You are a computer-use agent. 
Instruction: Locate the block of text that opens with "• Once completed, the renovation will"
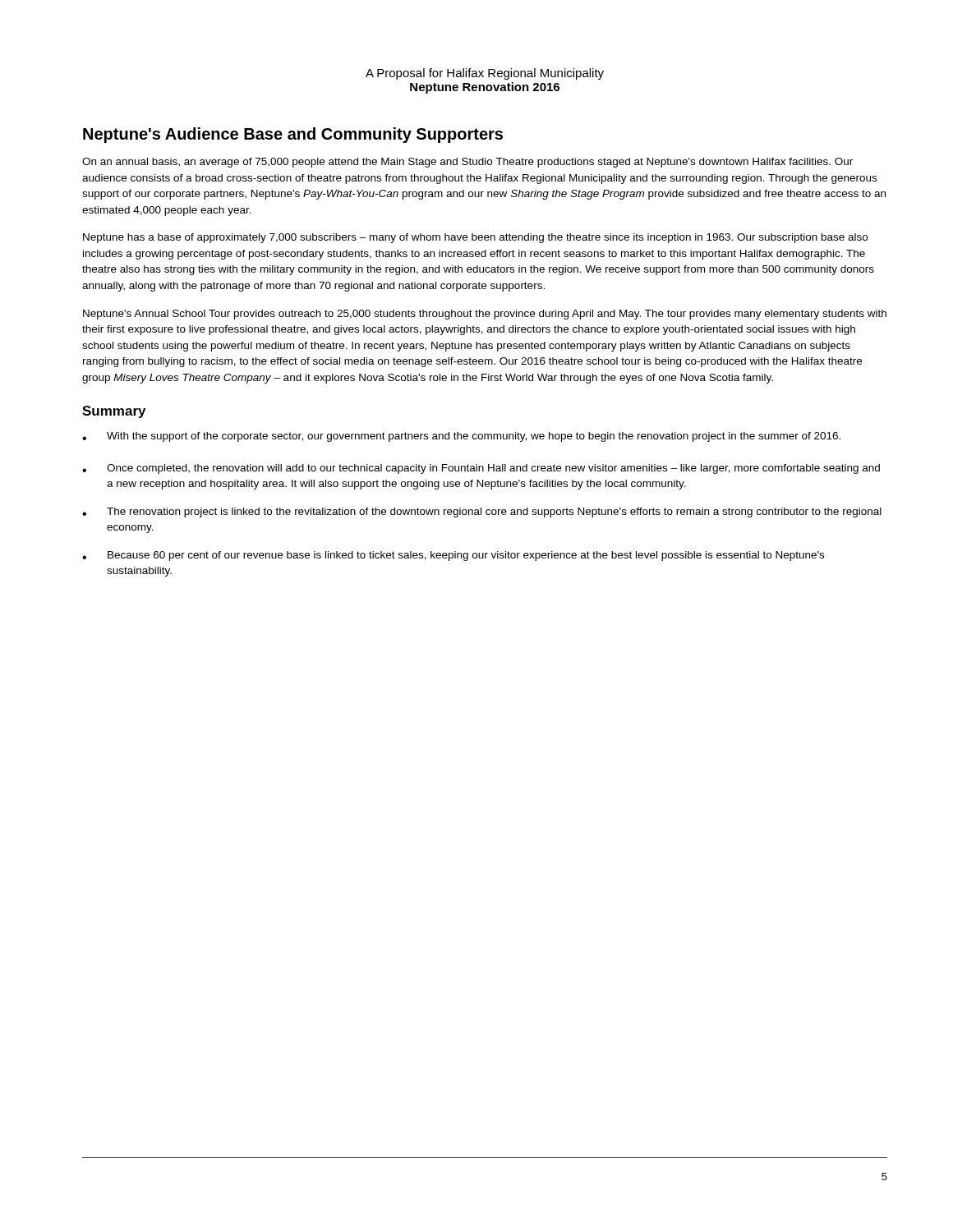[485, 476]
